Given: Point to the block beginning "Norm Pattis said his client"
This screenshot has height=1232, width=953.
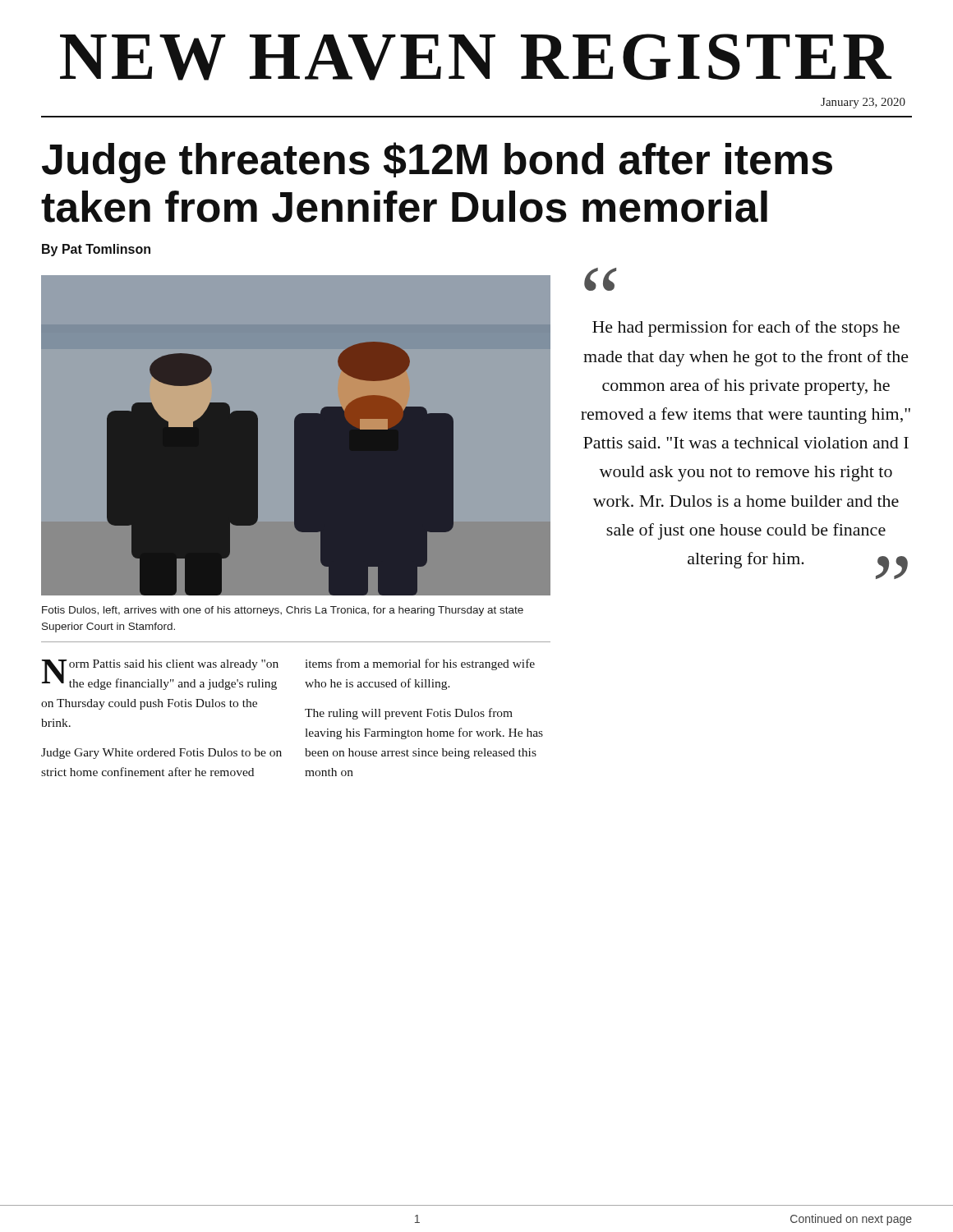Looking at the screenshot, I should coord(160,691).
